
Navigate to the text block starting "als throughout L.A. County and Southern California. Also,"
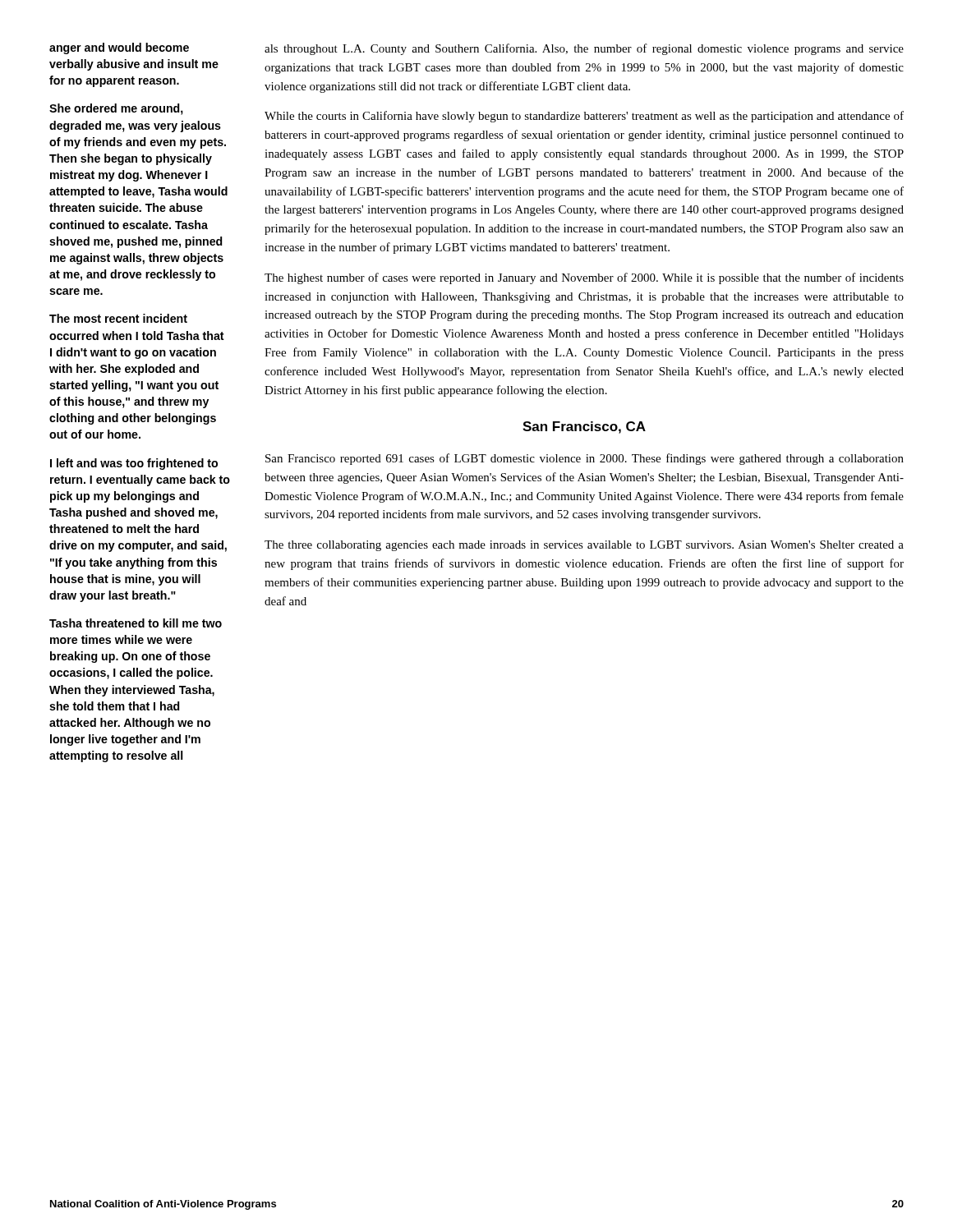click(584, 68)
